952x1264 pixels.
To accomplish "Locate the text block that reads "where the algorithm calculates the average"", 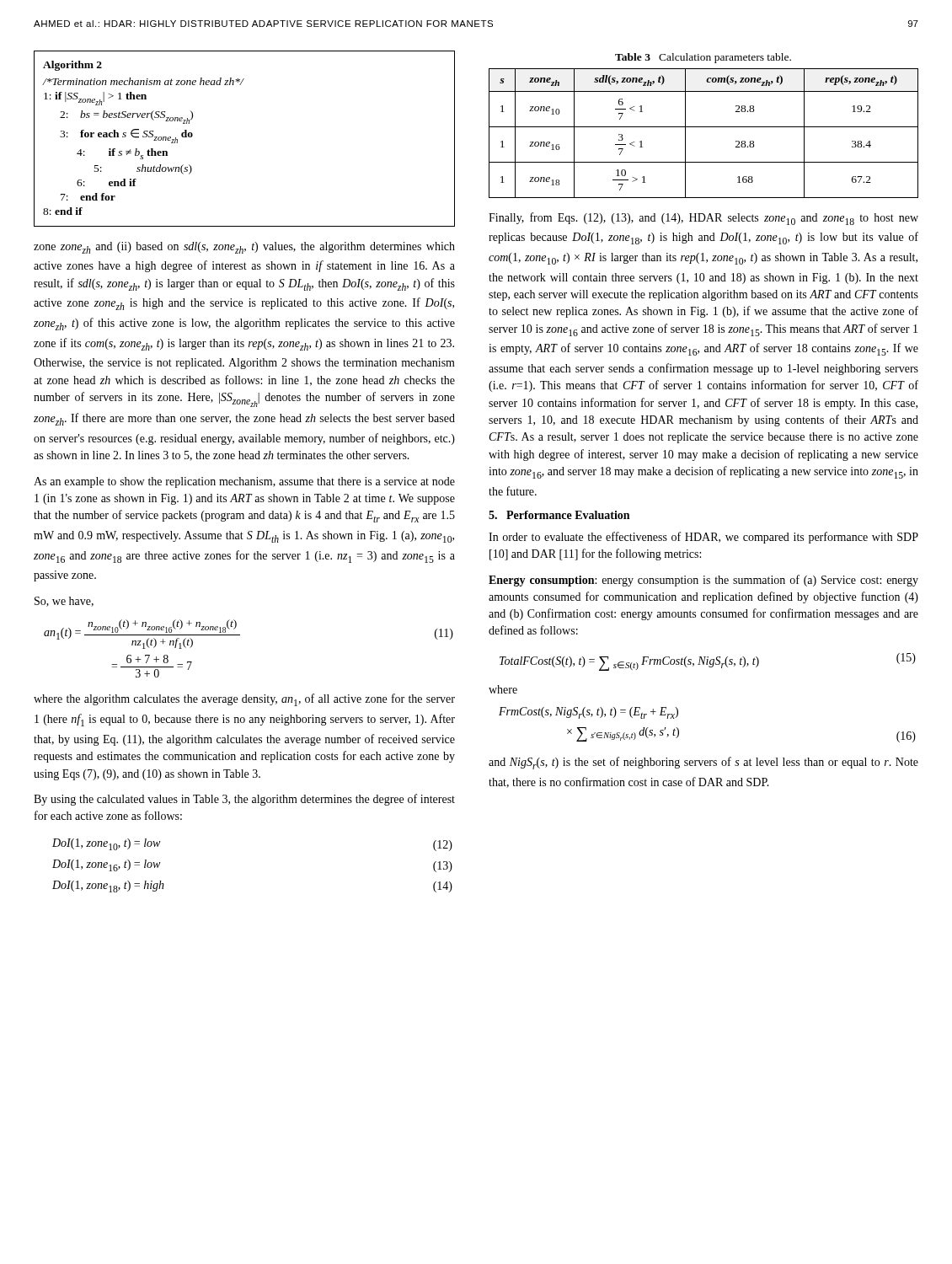I will 244,736.
